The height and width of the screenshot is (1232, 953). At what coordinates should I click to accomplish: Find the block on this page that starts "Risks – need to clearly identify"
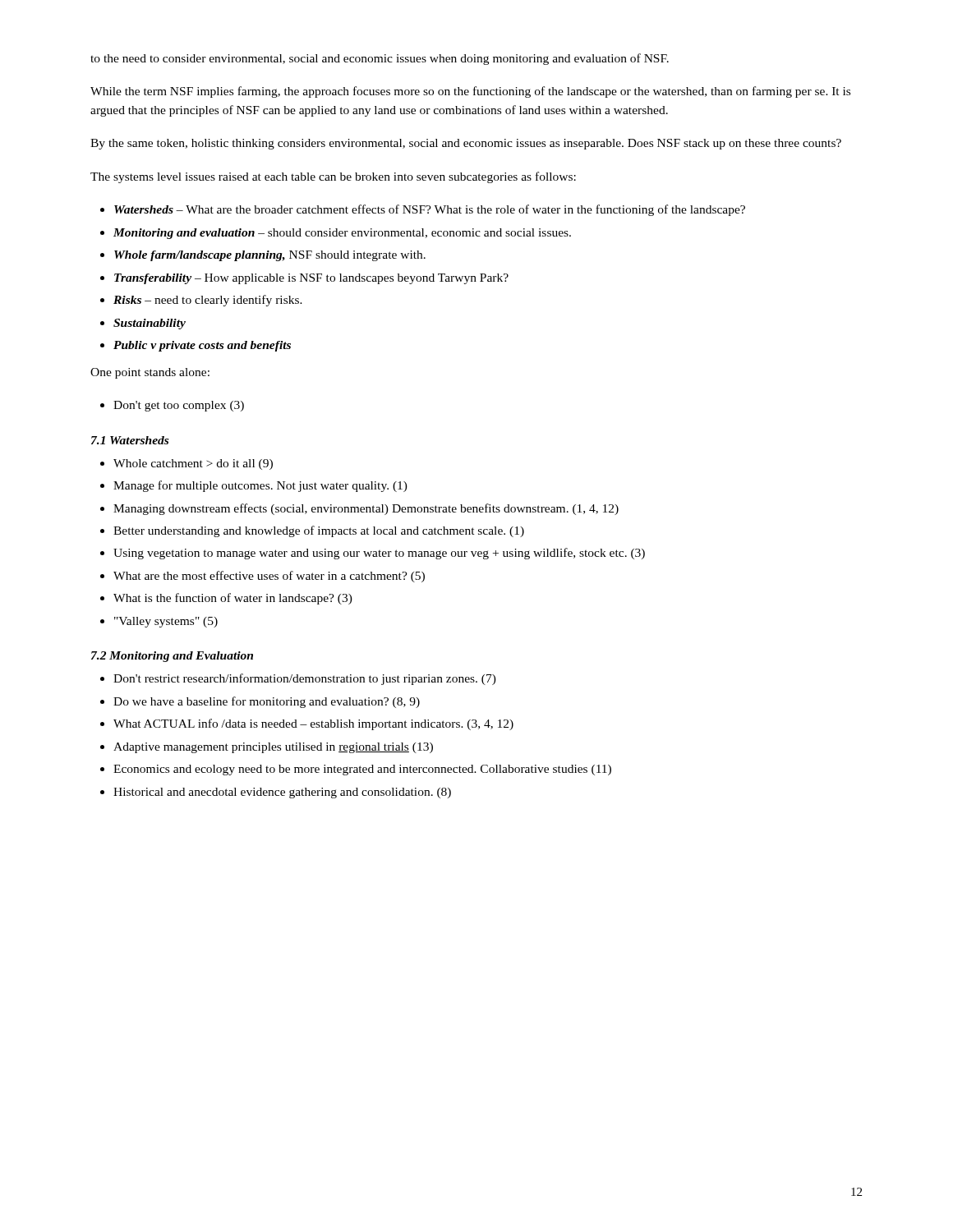[x=208, y=300]
